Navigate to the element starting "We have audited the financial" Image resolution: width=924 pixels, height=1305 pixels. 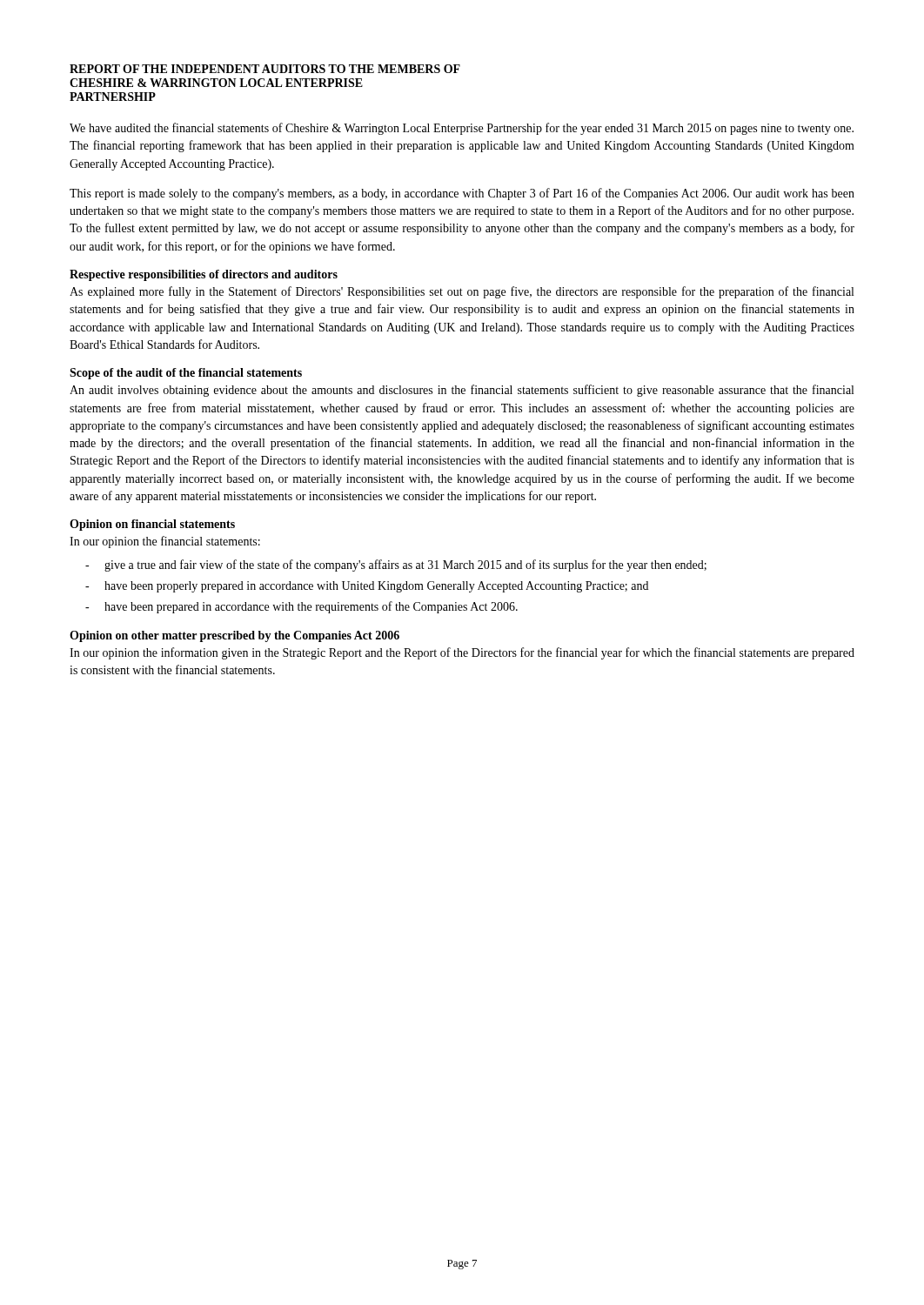click(462, 146)
